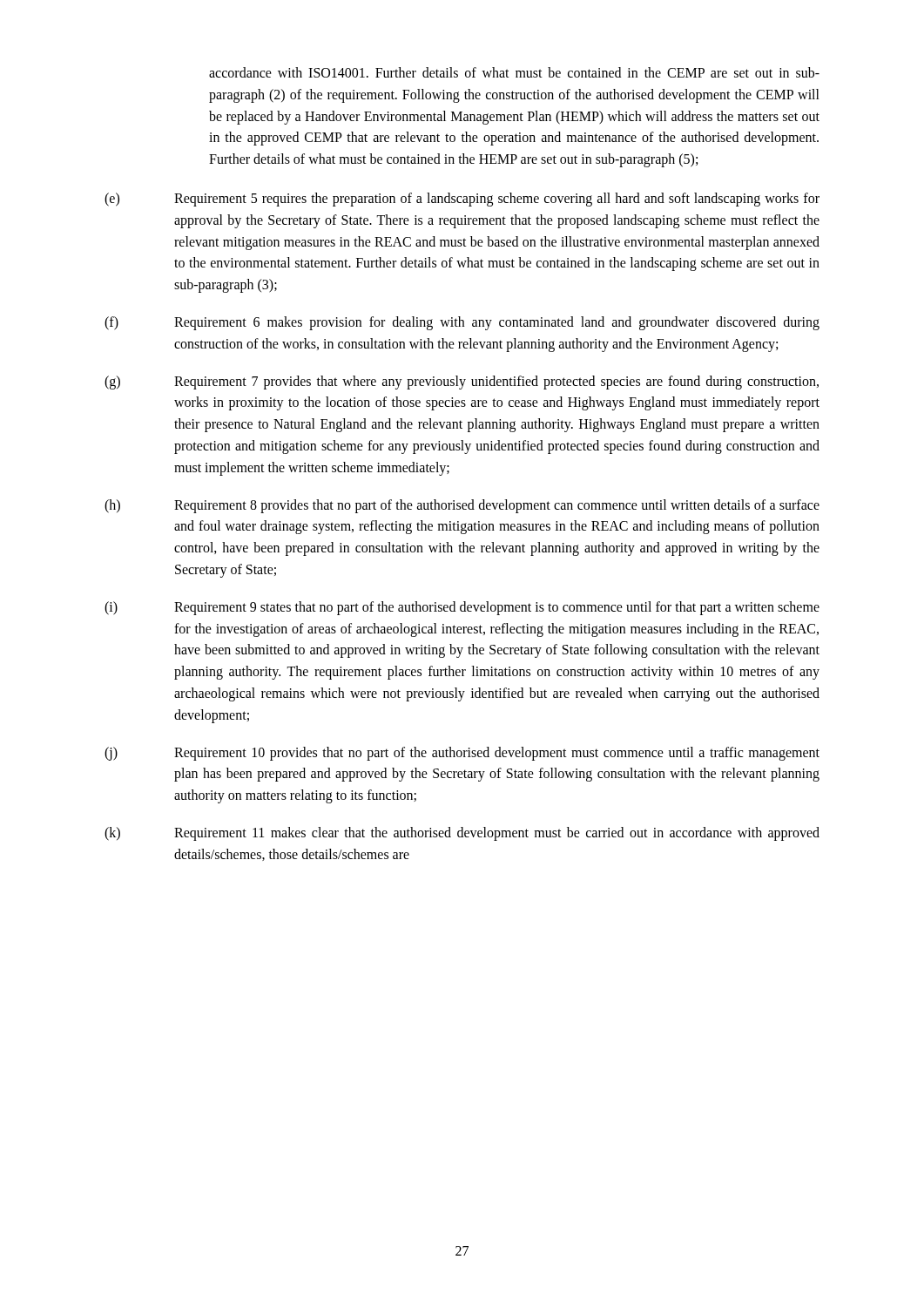Find the list item with the text "(k) Requirement 11 makes"
This screenshot has height=1307, width=924.
[x=462, y=844]
